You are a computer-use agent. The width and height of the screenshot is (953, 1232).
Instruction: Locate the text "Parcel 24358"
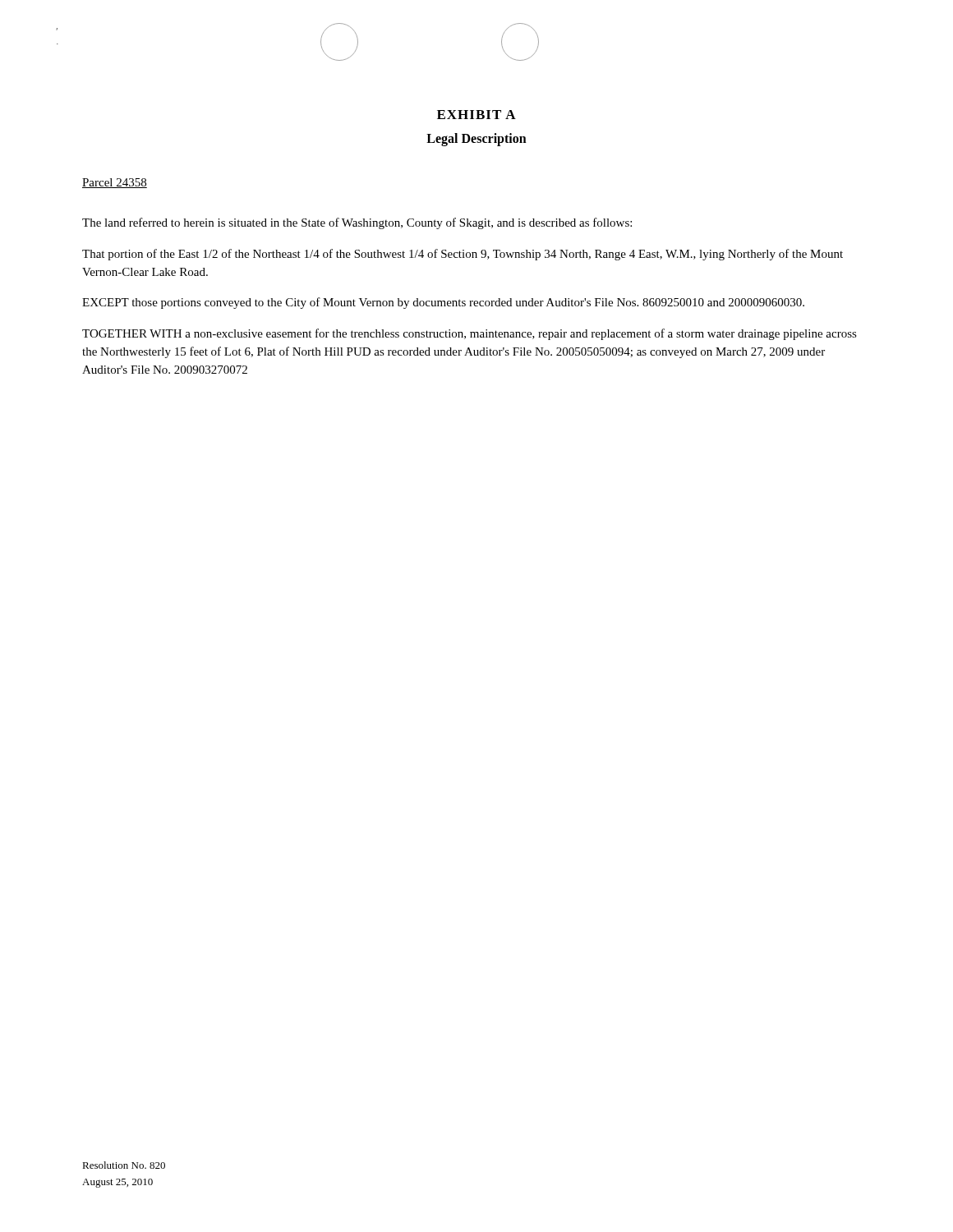[115, 182]
